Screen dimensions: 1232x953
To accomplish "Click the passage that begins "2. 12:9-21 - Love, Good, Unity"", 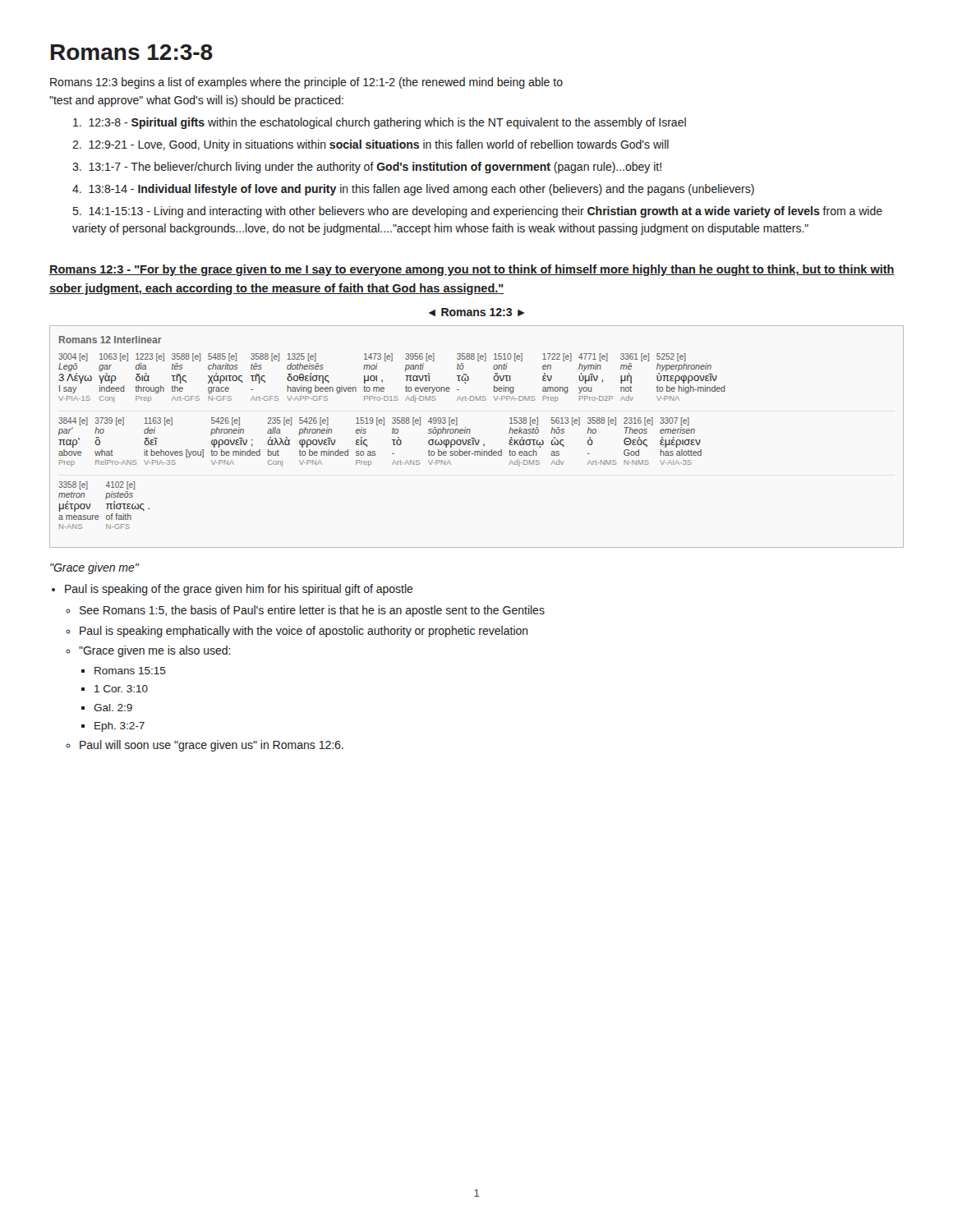I will [371, 145].
